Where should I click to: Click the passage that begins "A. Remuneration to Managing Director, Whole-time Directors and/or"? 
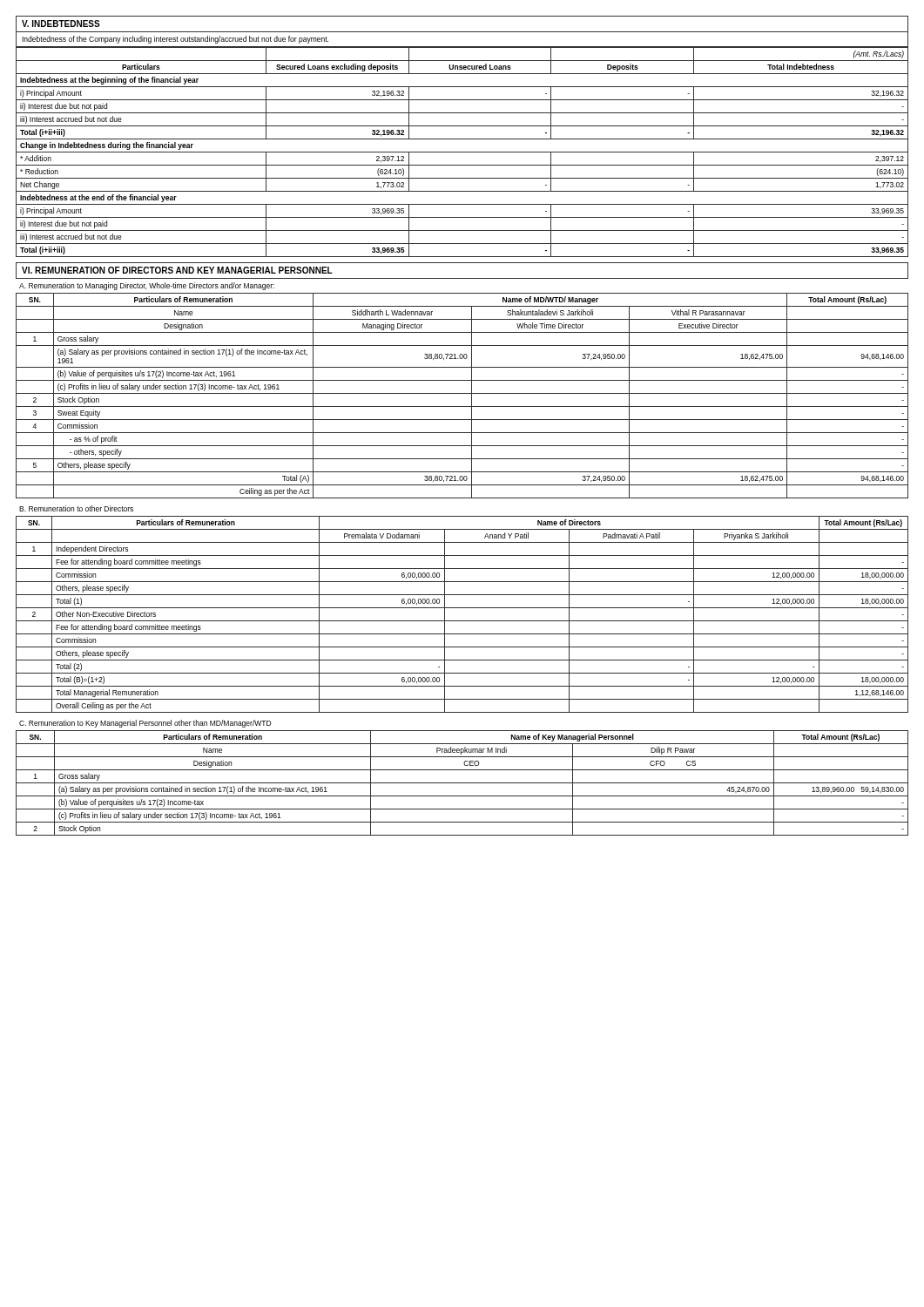(147, 286)
